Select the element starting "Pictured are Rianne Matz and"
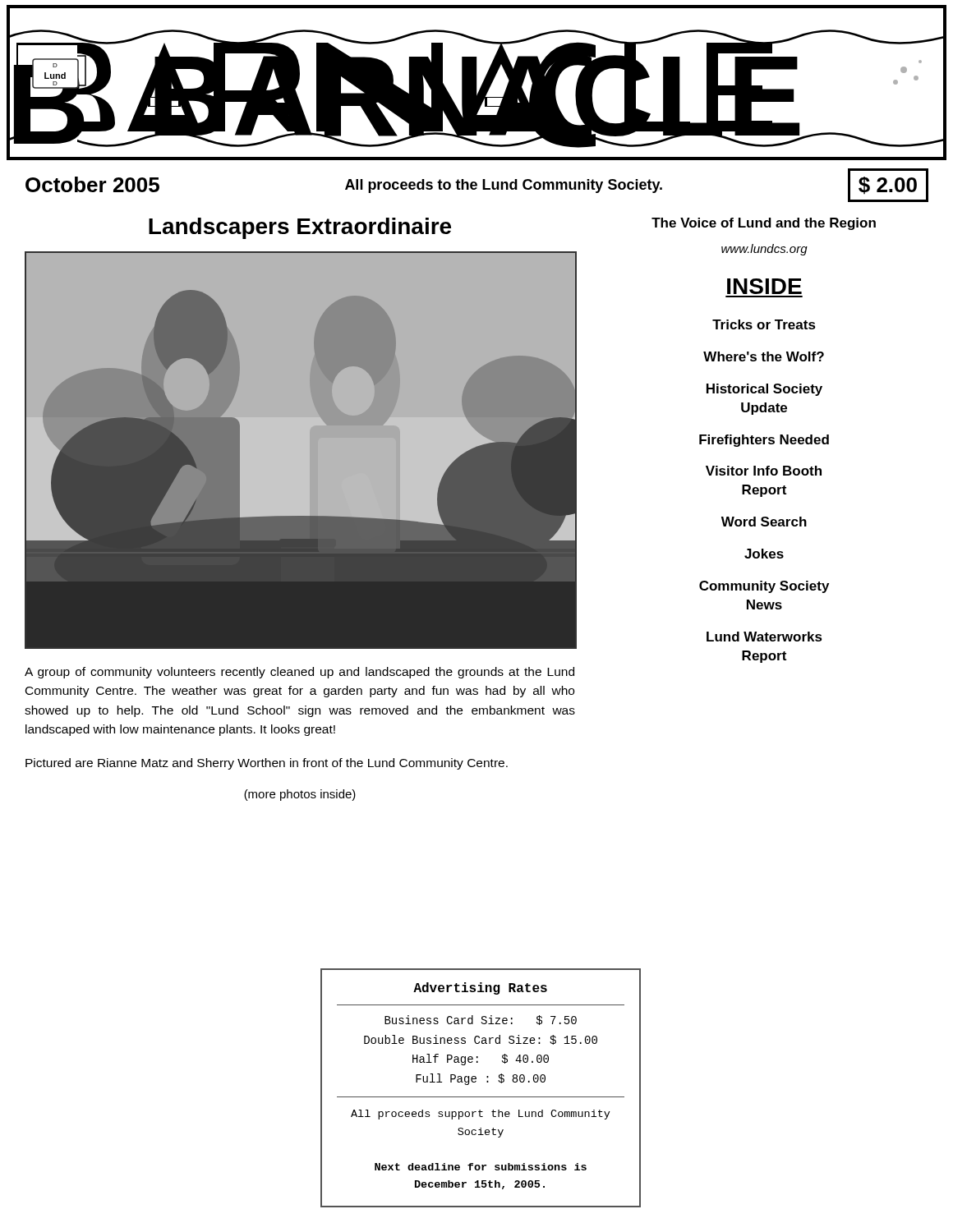Image resolution: width=953 pixels, height=1232 pixels. click(267, 763)
